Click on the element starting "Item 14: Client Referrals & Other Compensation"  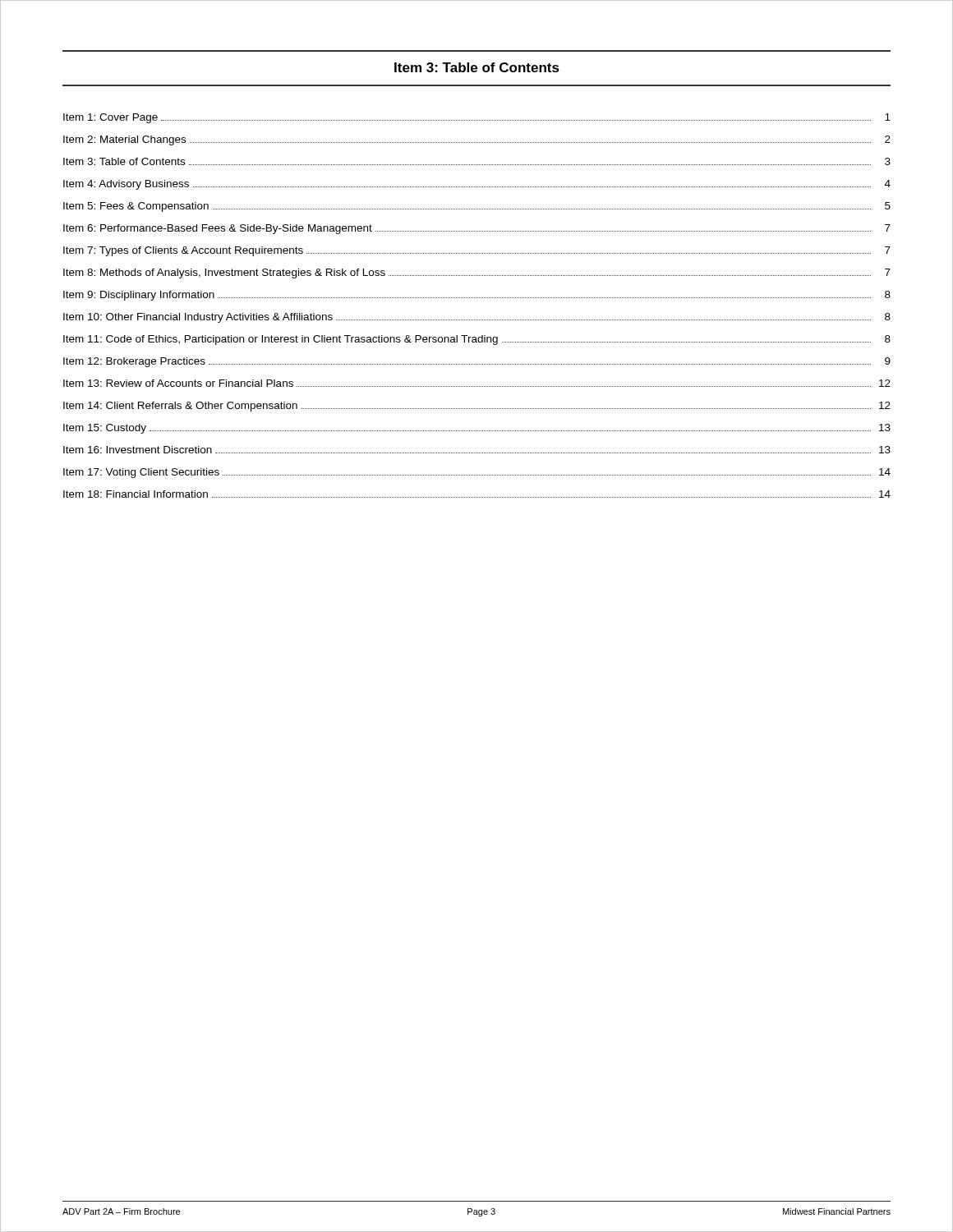pyautogui.click(x=476, y=405)
